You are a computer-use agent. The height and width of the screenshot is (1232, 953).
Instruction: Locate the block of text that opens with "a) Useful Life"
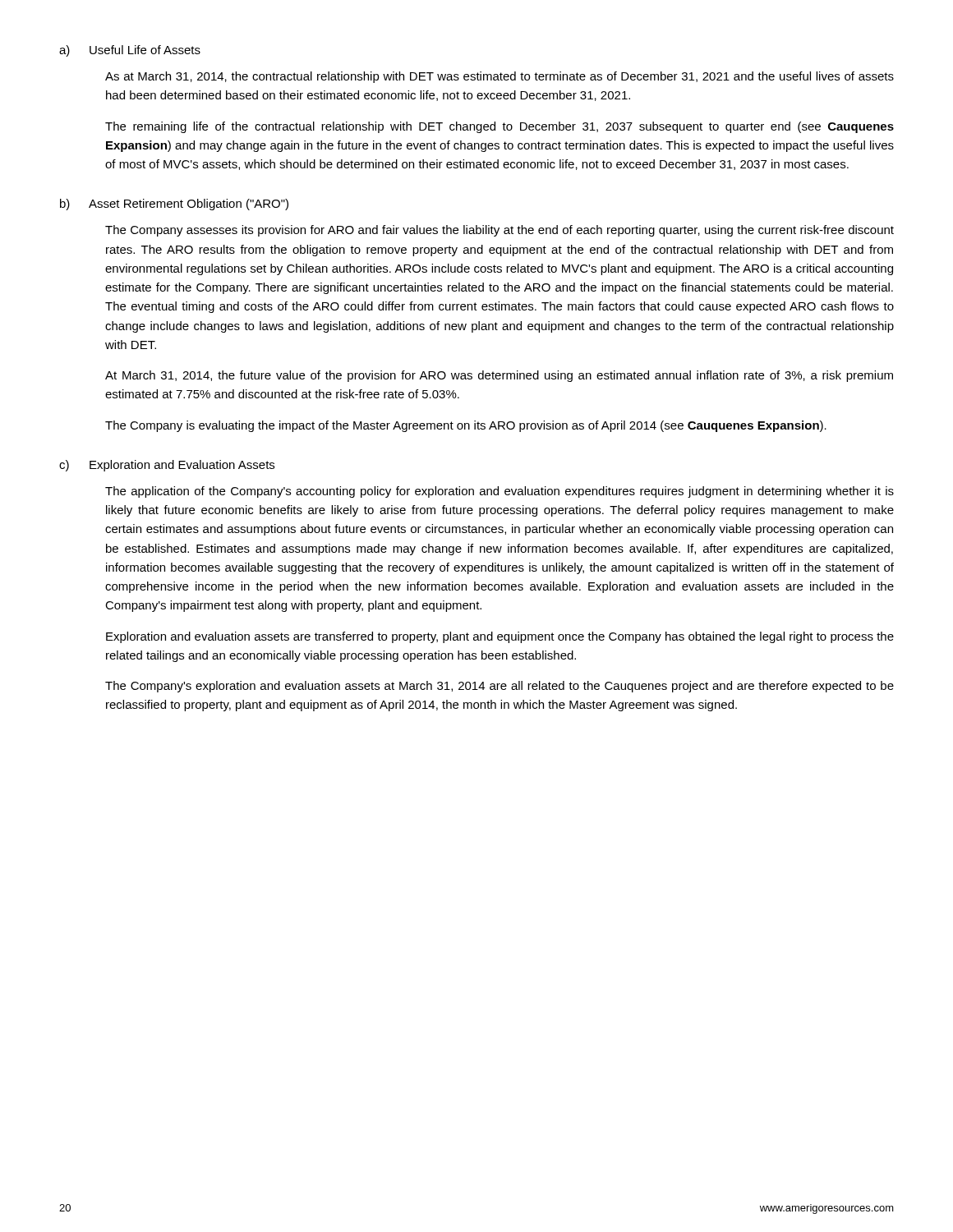130,50
